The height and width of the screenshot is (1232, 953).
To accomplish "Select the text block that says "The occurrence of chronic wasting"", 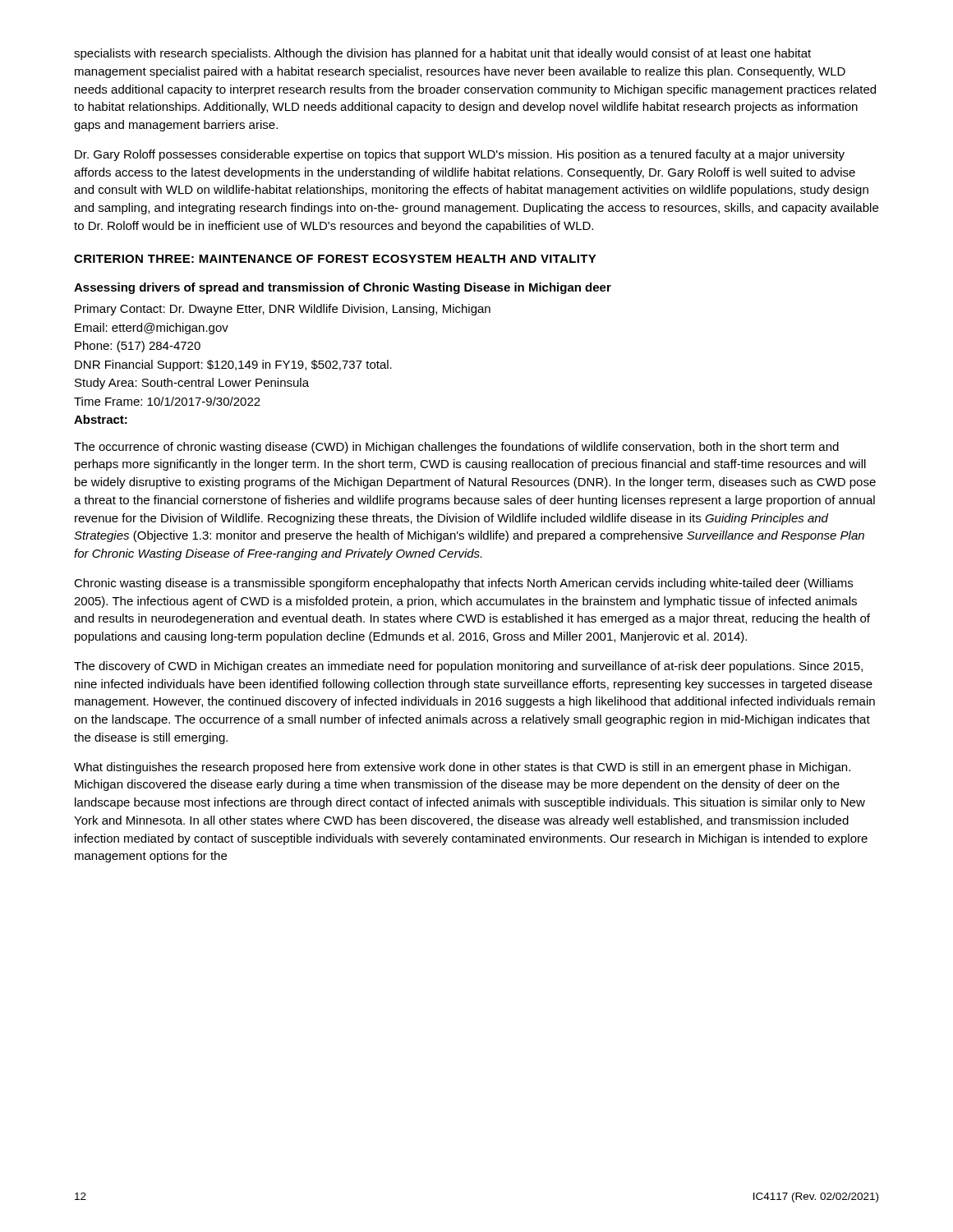I will [x=476, y=500].
